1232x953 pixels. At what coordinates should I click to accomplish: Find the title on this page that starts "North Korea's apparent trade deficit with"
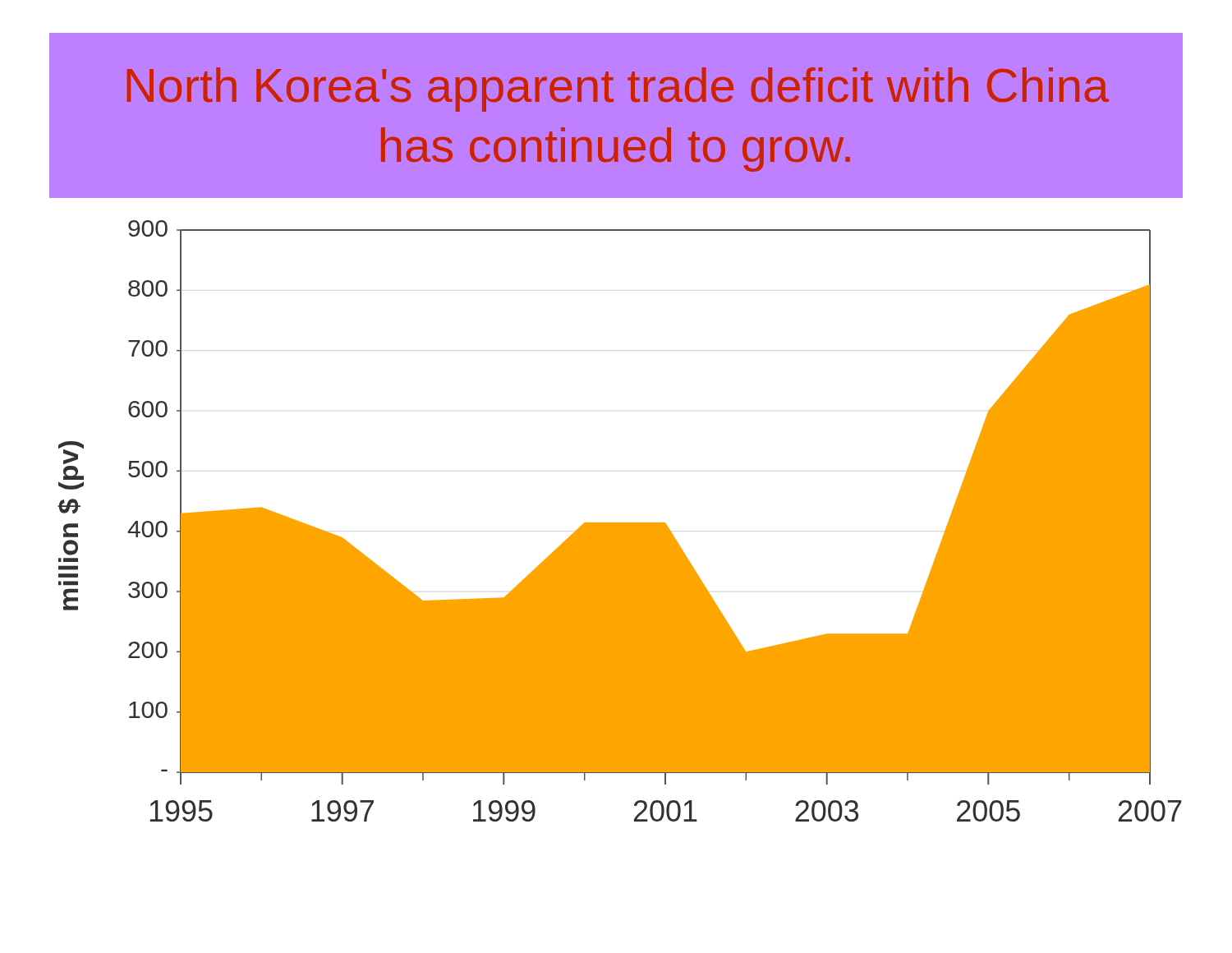click(x=616, y=115)
